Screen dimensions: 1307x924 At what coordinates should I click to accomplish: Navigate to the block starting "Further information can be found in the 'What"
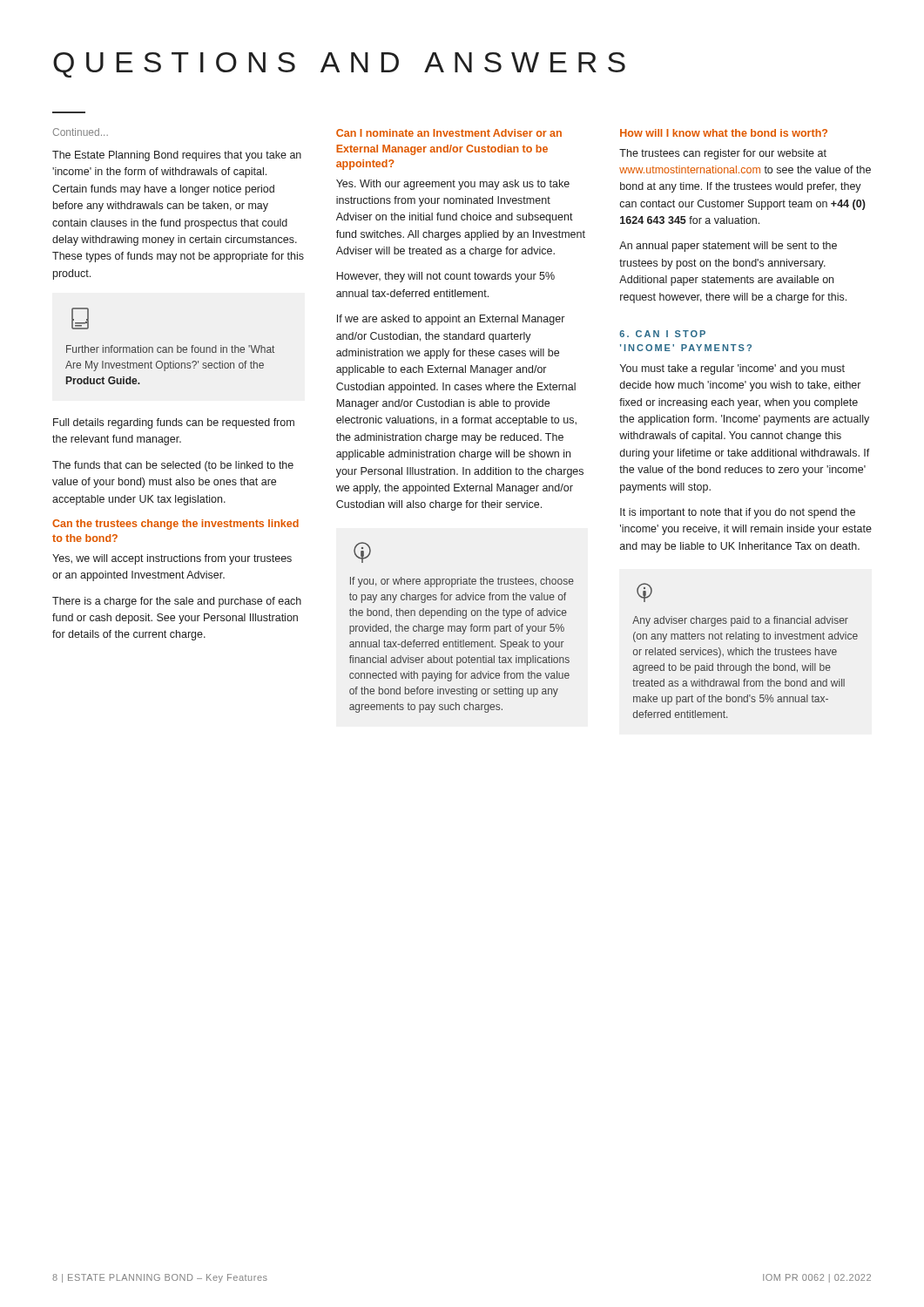[x=178, y=347]
